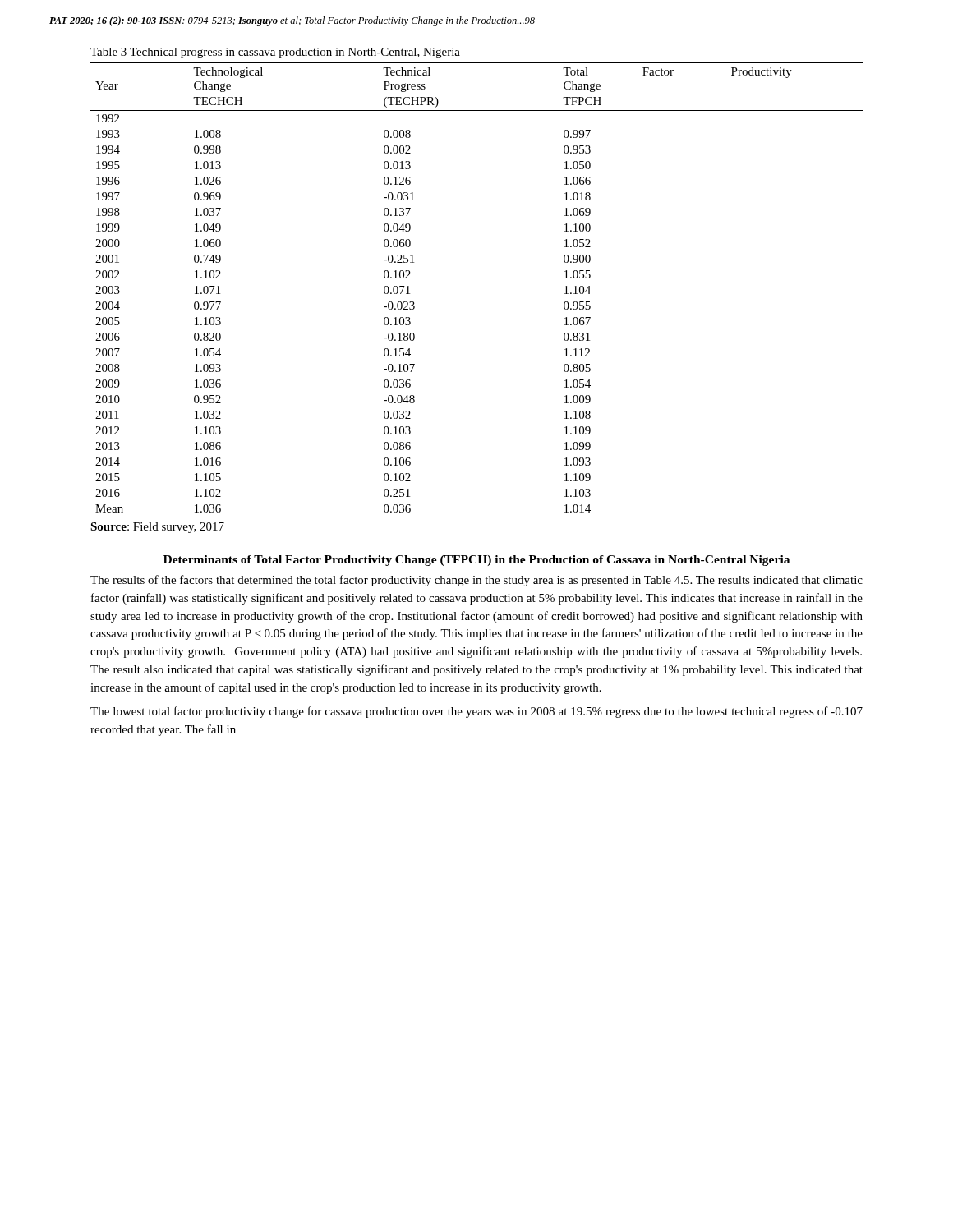This screenshot has width=953, height=1232.
Task: Point to the block beginning "The lowest total"
Action: (476, 720)
